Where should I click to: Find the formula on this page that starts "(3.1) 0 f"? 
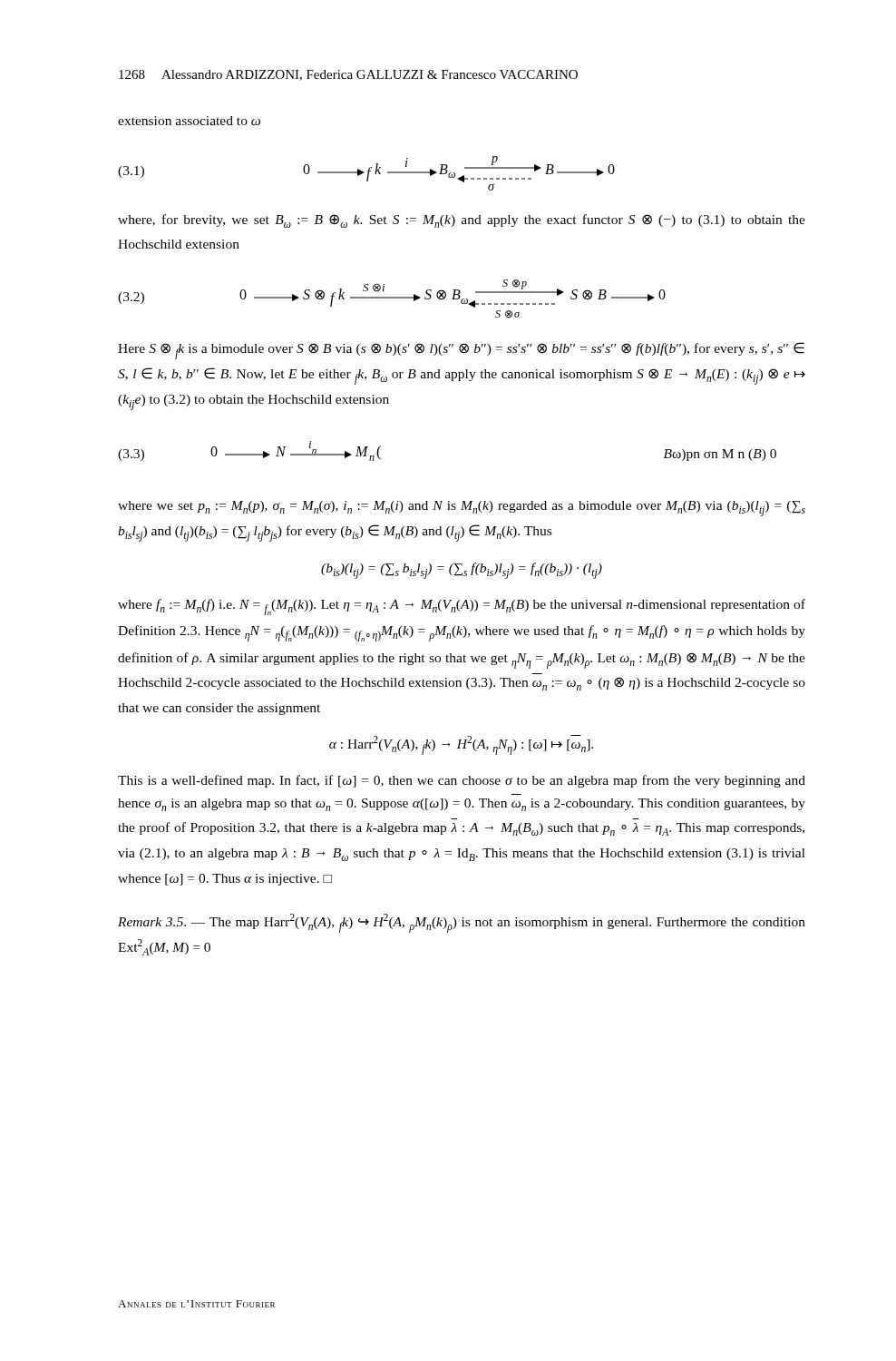click(462, 170)
